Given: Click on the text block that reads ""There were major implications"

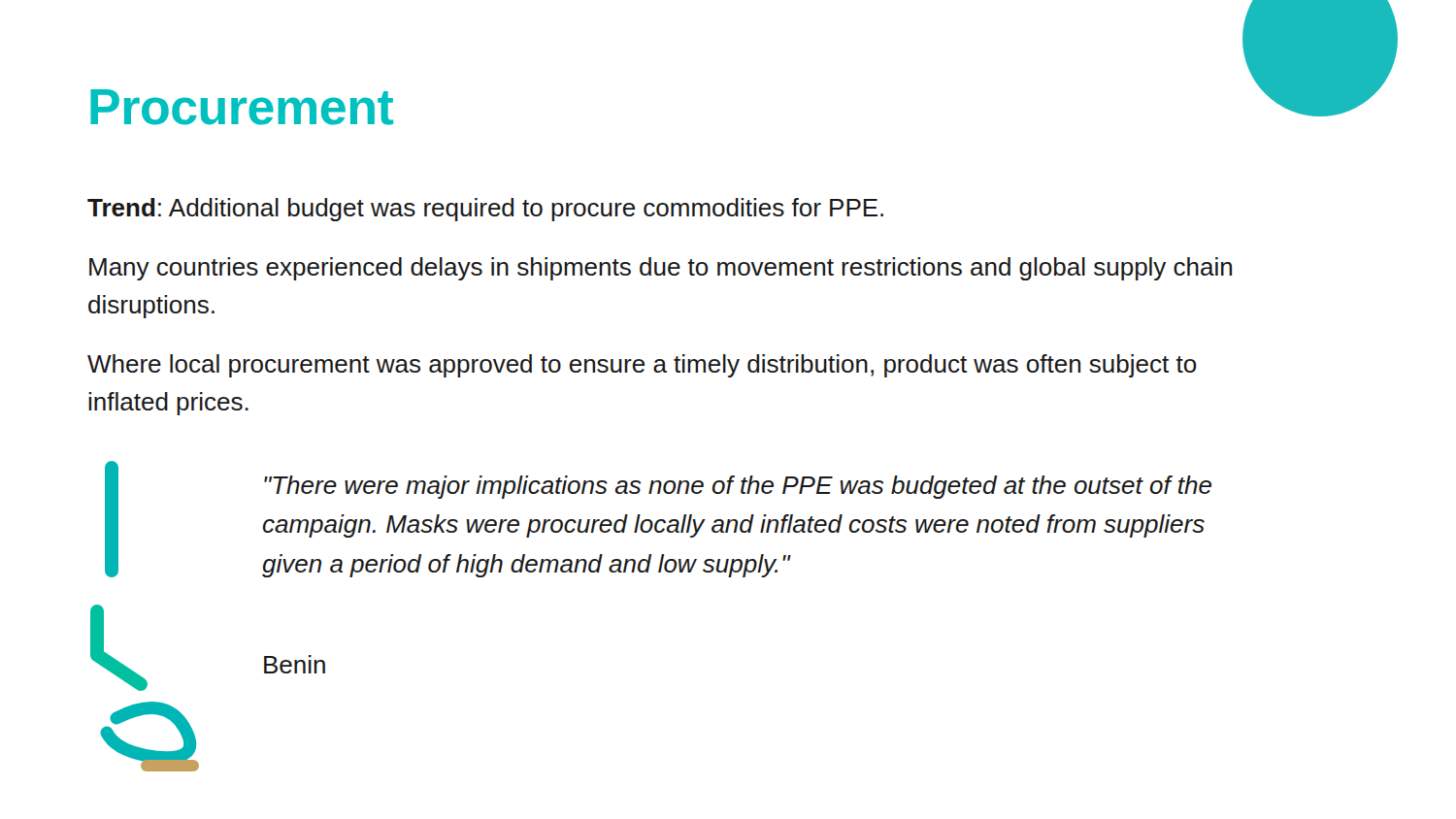Looking at the screenshot, I should pos(737,524).
